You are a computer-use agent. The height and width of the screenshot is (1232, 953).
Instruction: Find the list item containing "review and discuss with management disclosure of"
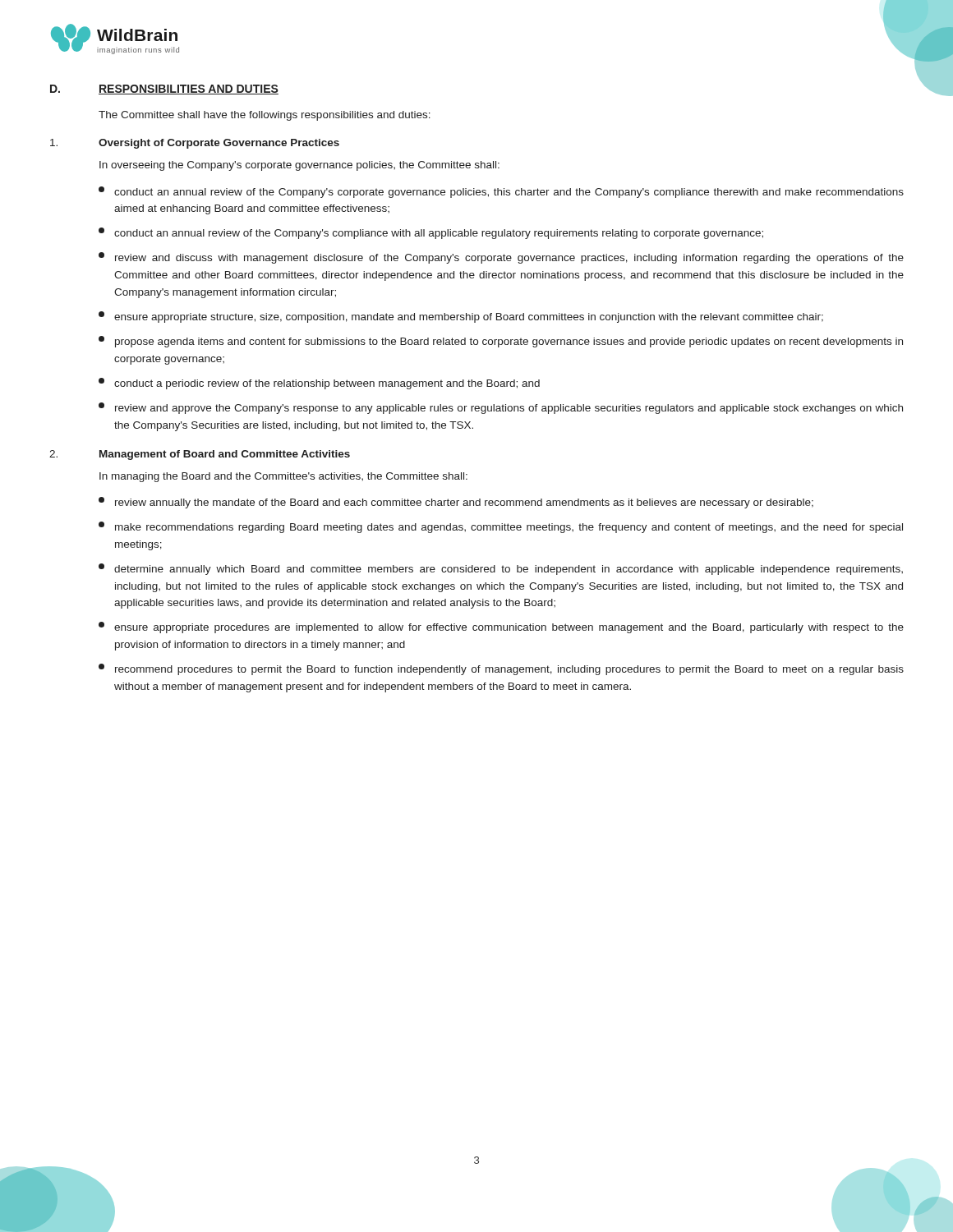501,276
